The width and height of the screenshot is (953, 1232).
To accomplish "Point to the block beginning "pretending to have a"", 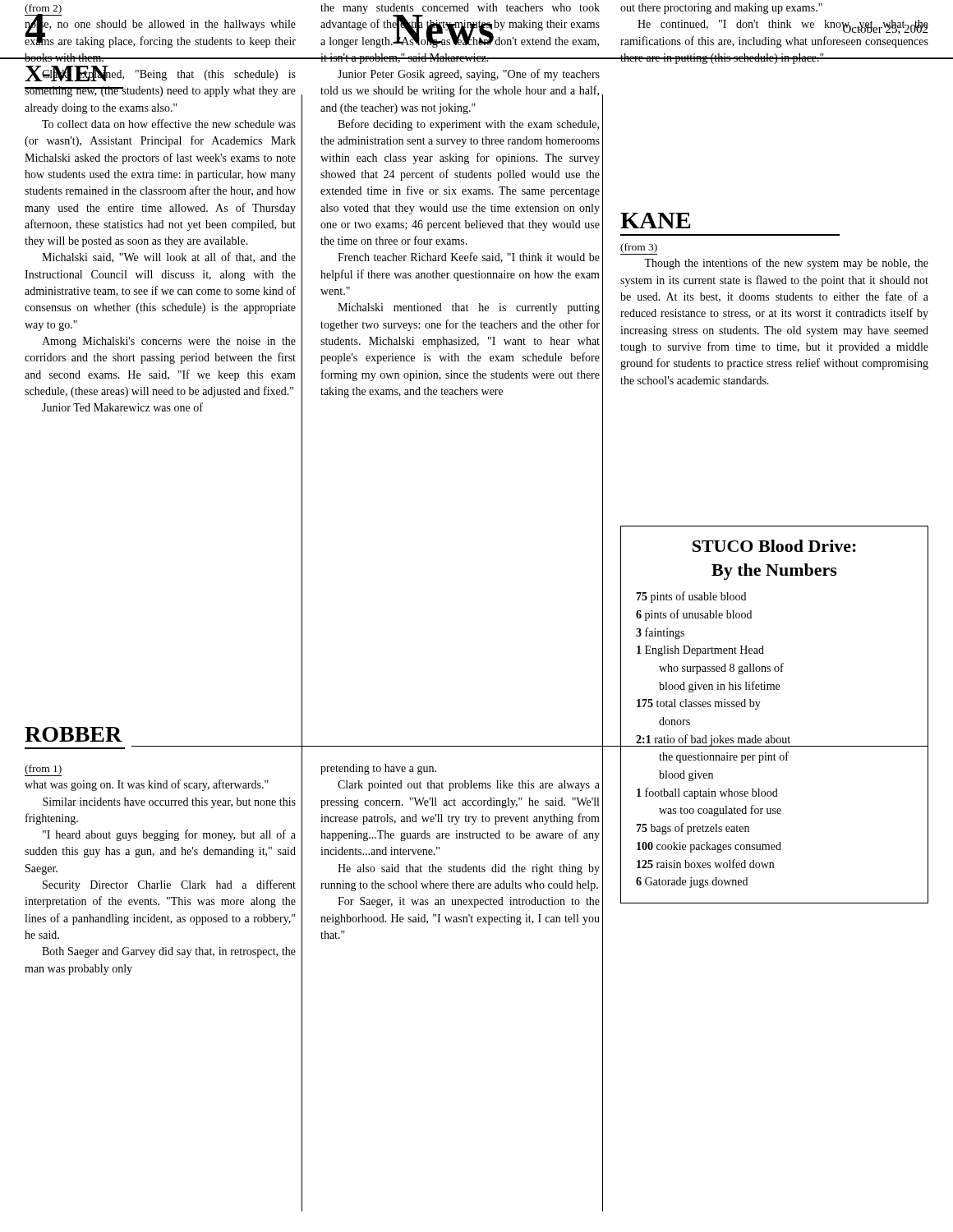I will pyautogui.click(x=378, y=769).
